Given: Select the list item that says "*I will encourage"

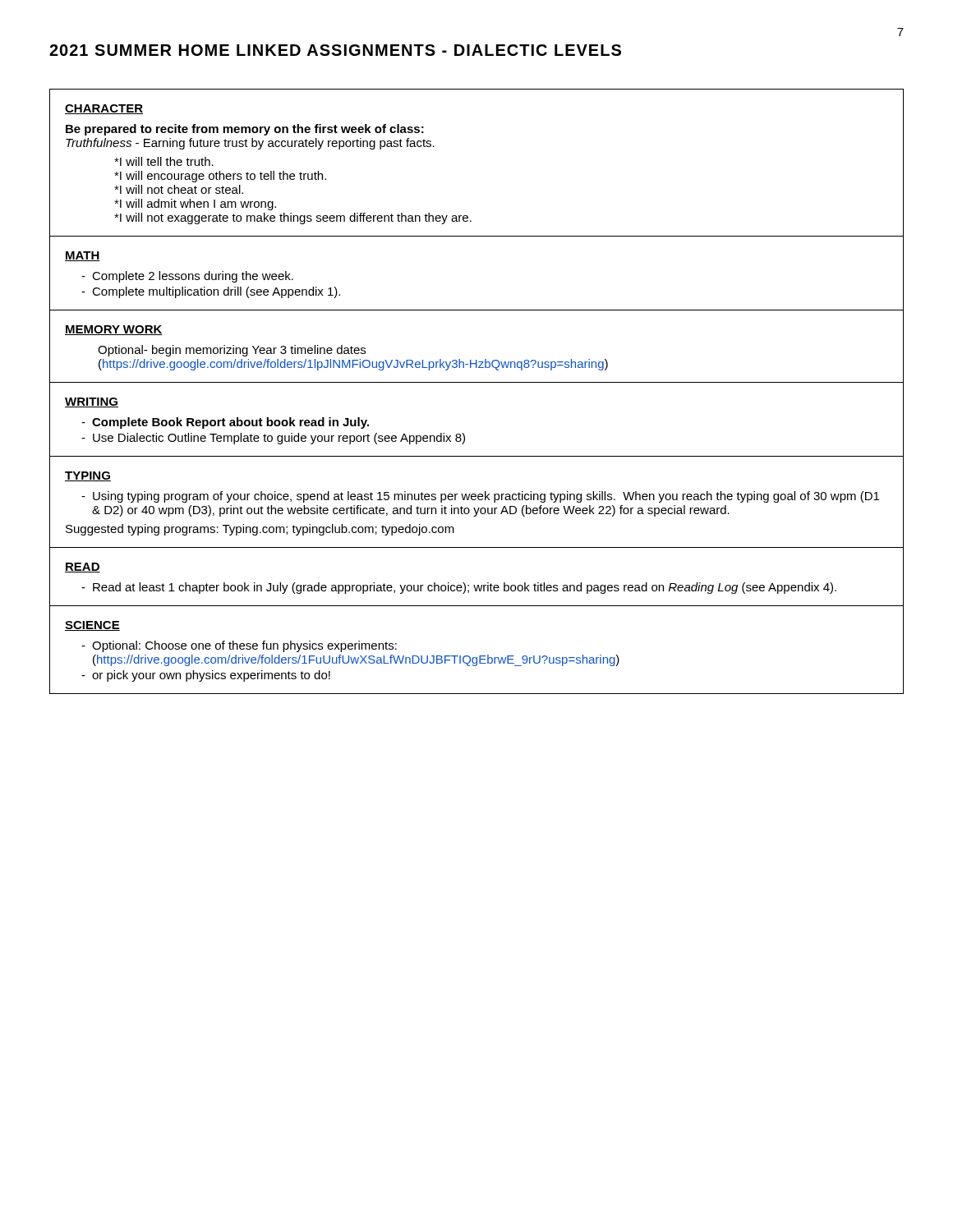Looking at the screenshot, I should point(221,175).
